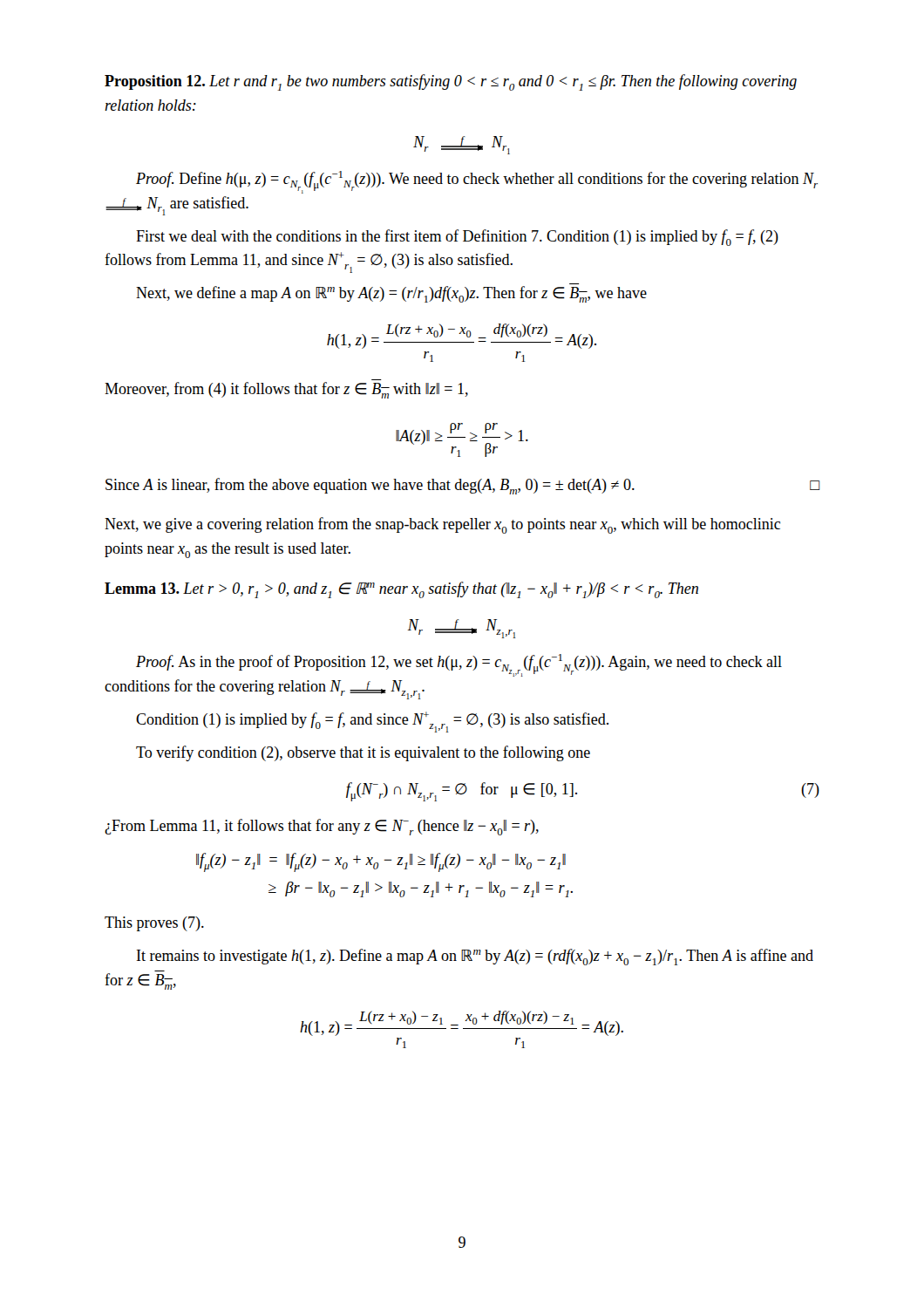Click the passage that begins "Proof. Define h(μ,"
924x1308 pixels.
point(461,192)
